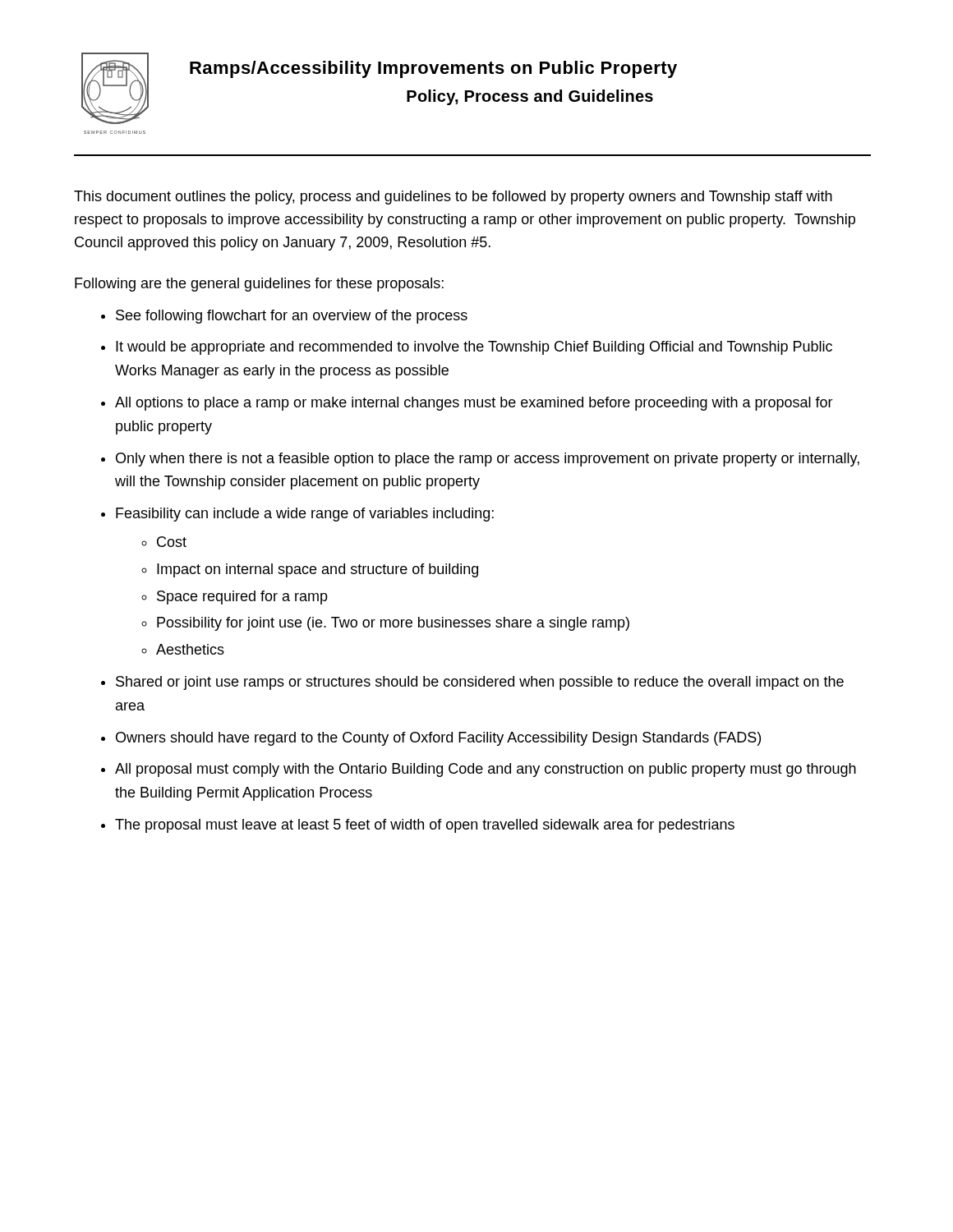This screenshot has width=953, height=1232.
Task: Select the text block starting "It would be"
Action: 474,359
